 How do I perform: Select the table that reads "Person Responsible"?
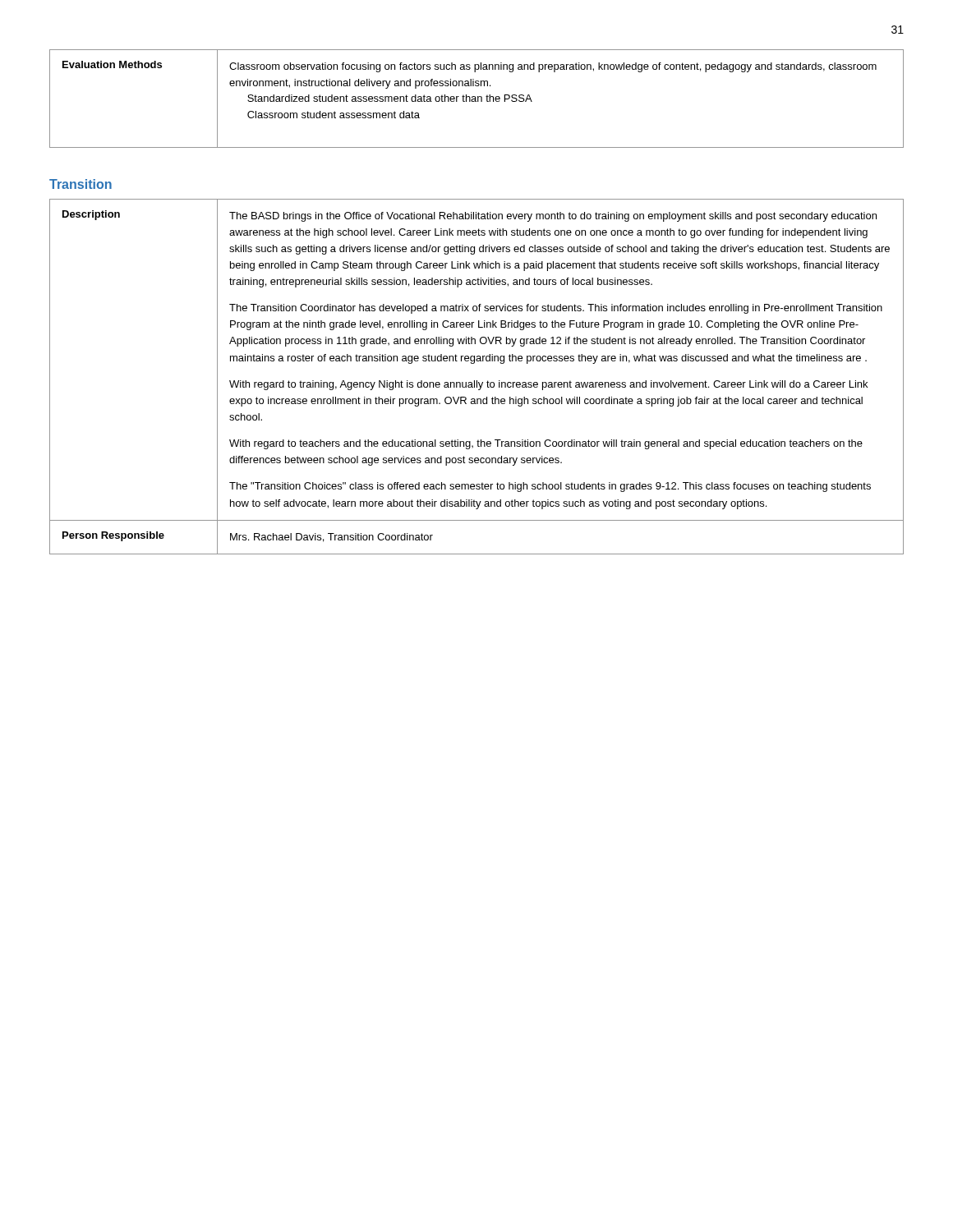pos(476,376)
